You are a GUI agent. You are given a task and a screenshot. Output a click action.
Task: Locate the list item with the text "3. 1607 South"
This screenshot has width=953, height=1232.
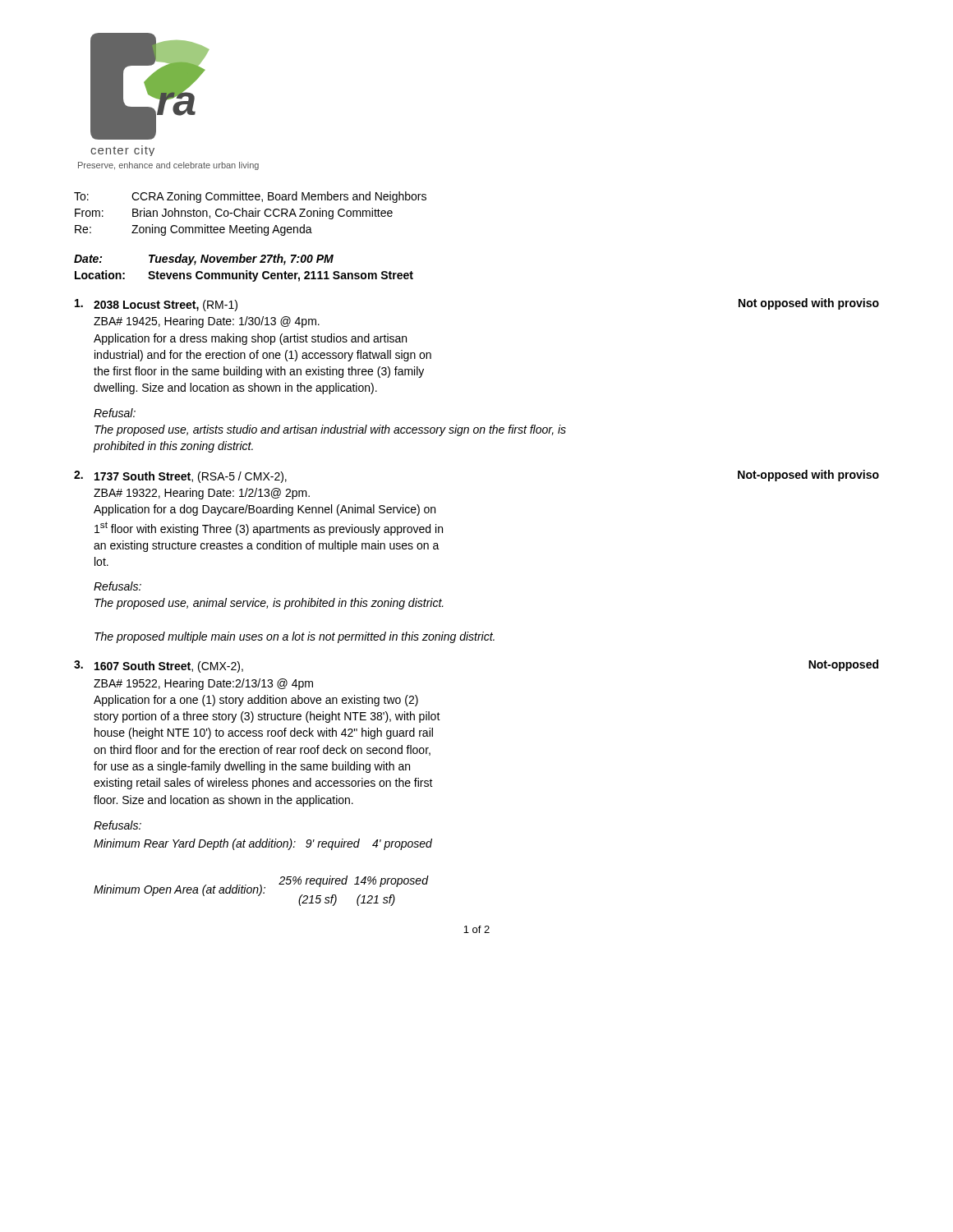tap(151, 666)
